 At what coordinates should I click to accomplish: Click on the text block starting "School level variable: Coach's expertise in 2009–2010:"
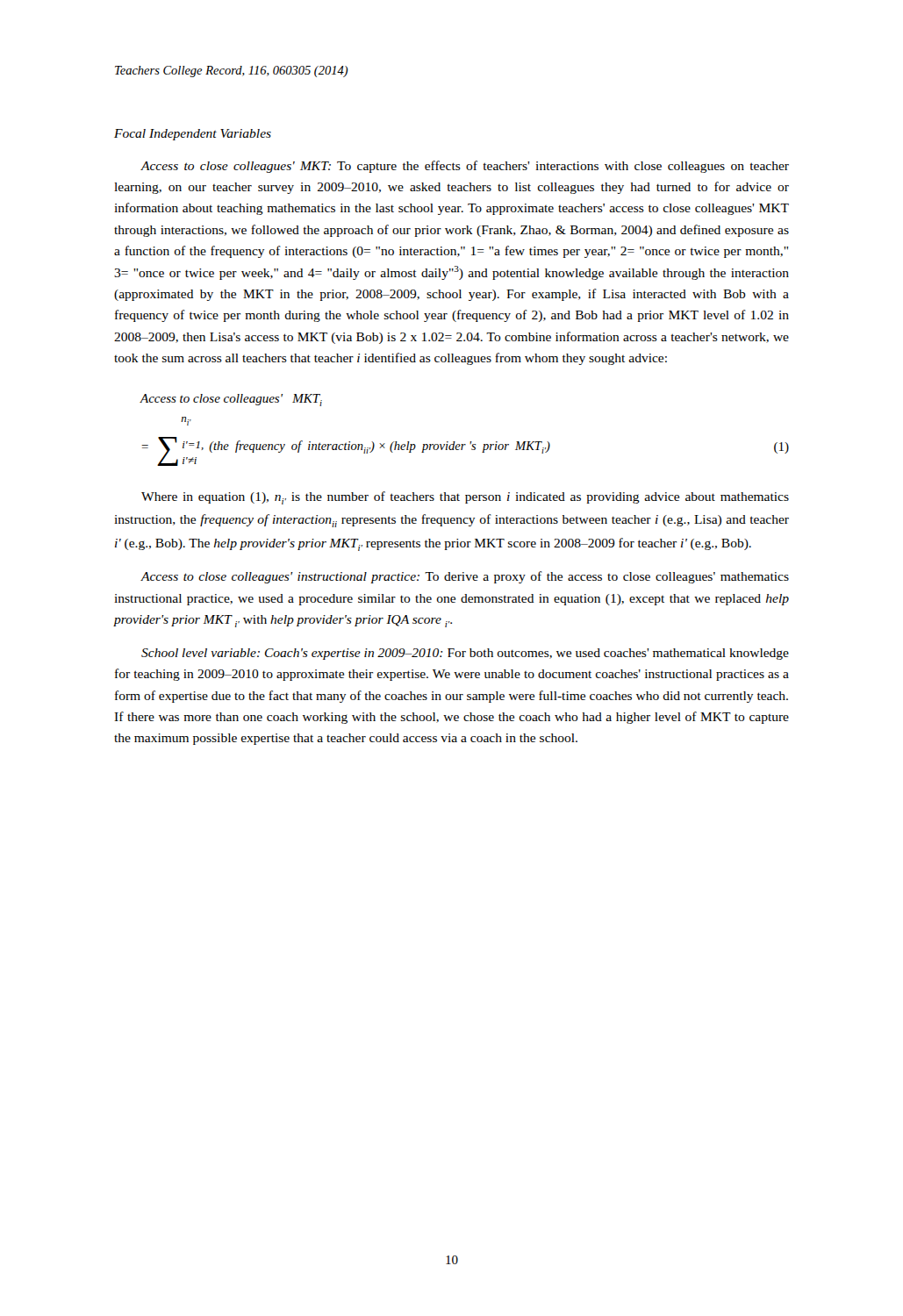(x=452, y=695)
